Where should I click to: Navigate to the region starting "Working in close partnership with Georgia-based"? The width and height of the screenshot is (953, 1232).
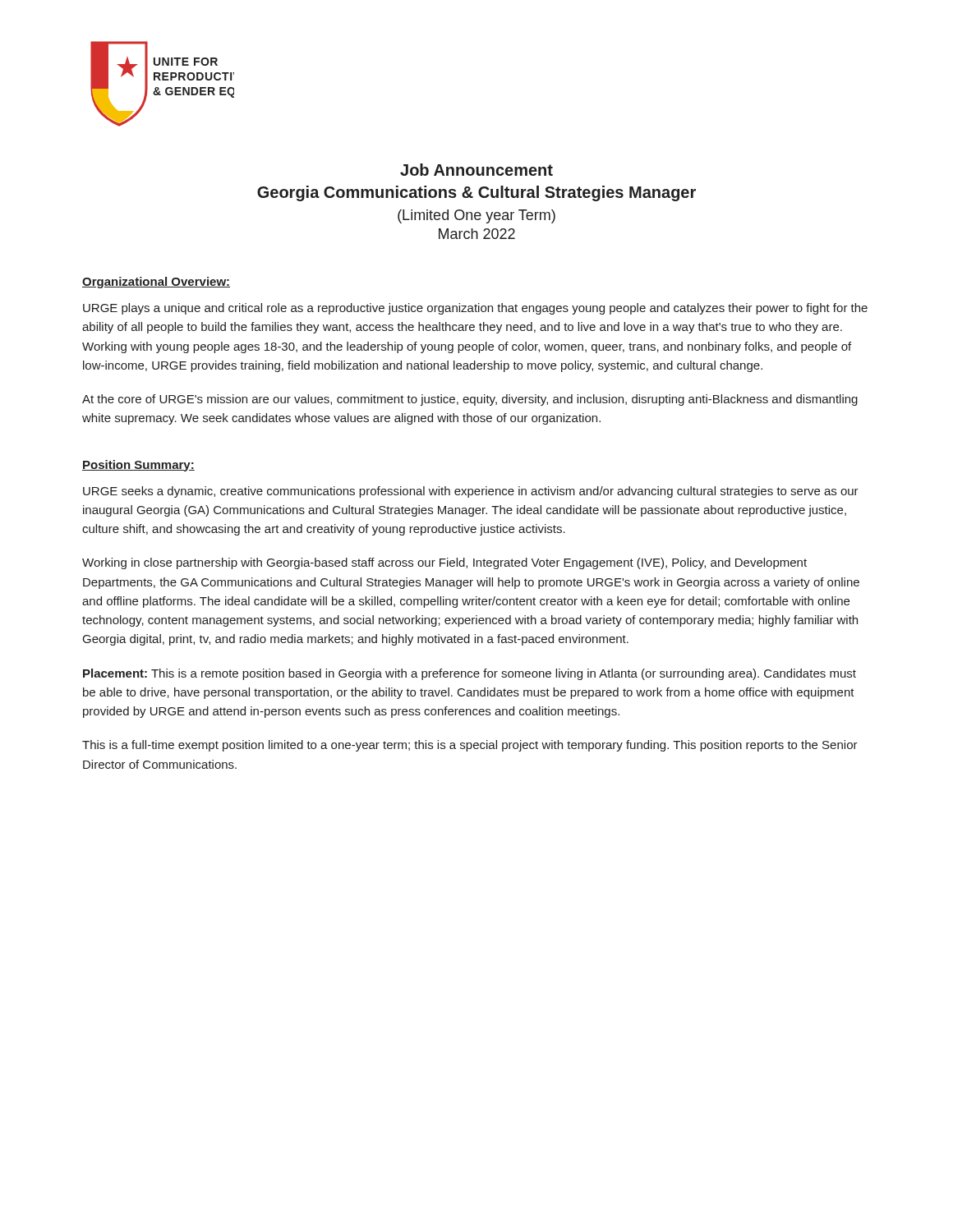(471, 601)
